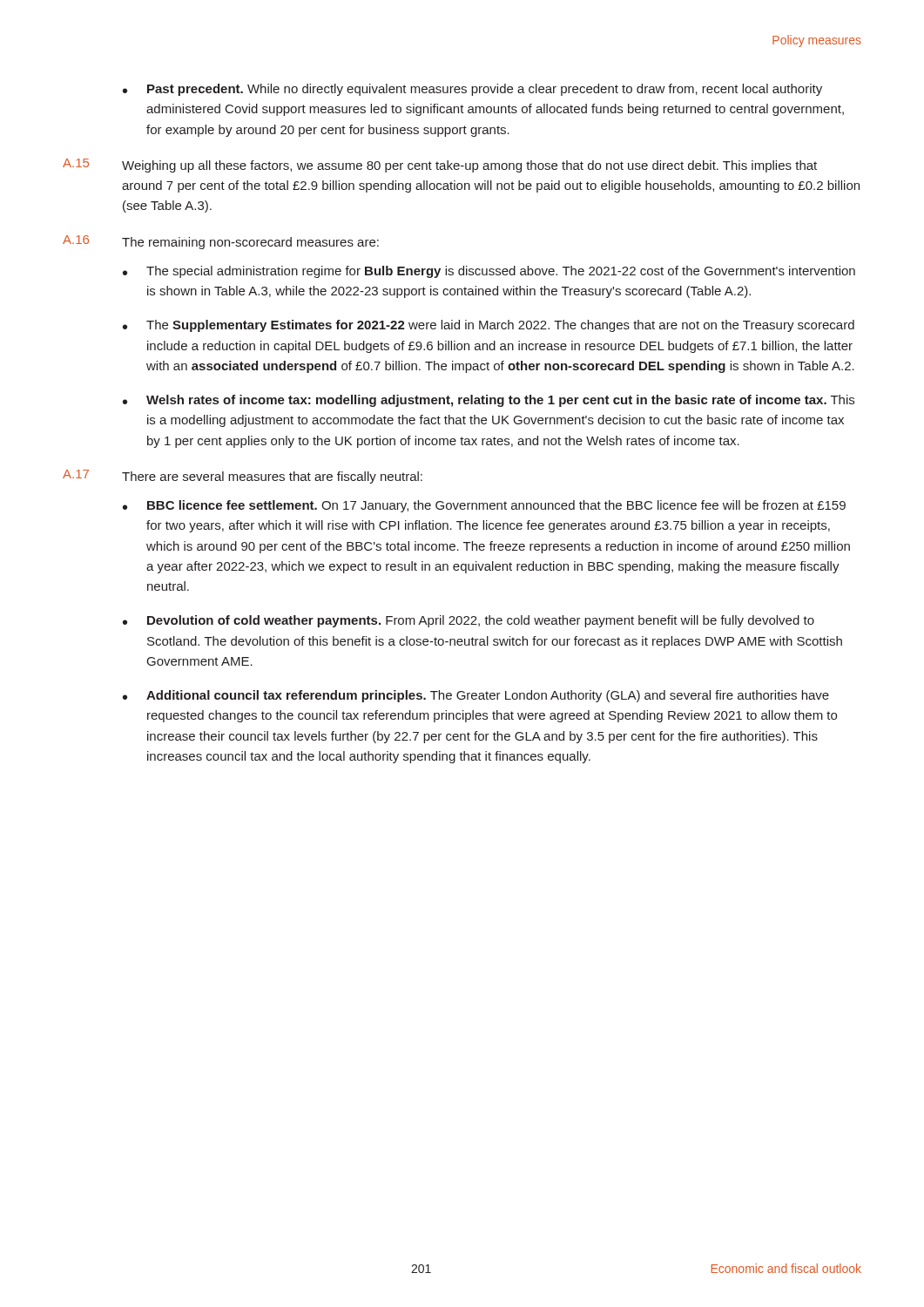Viewport: 924px width, 1307px height.
Task: Find the list item that reads "• Devolution of cold"
Action: coord(492,640)
